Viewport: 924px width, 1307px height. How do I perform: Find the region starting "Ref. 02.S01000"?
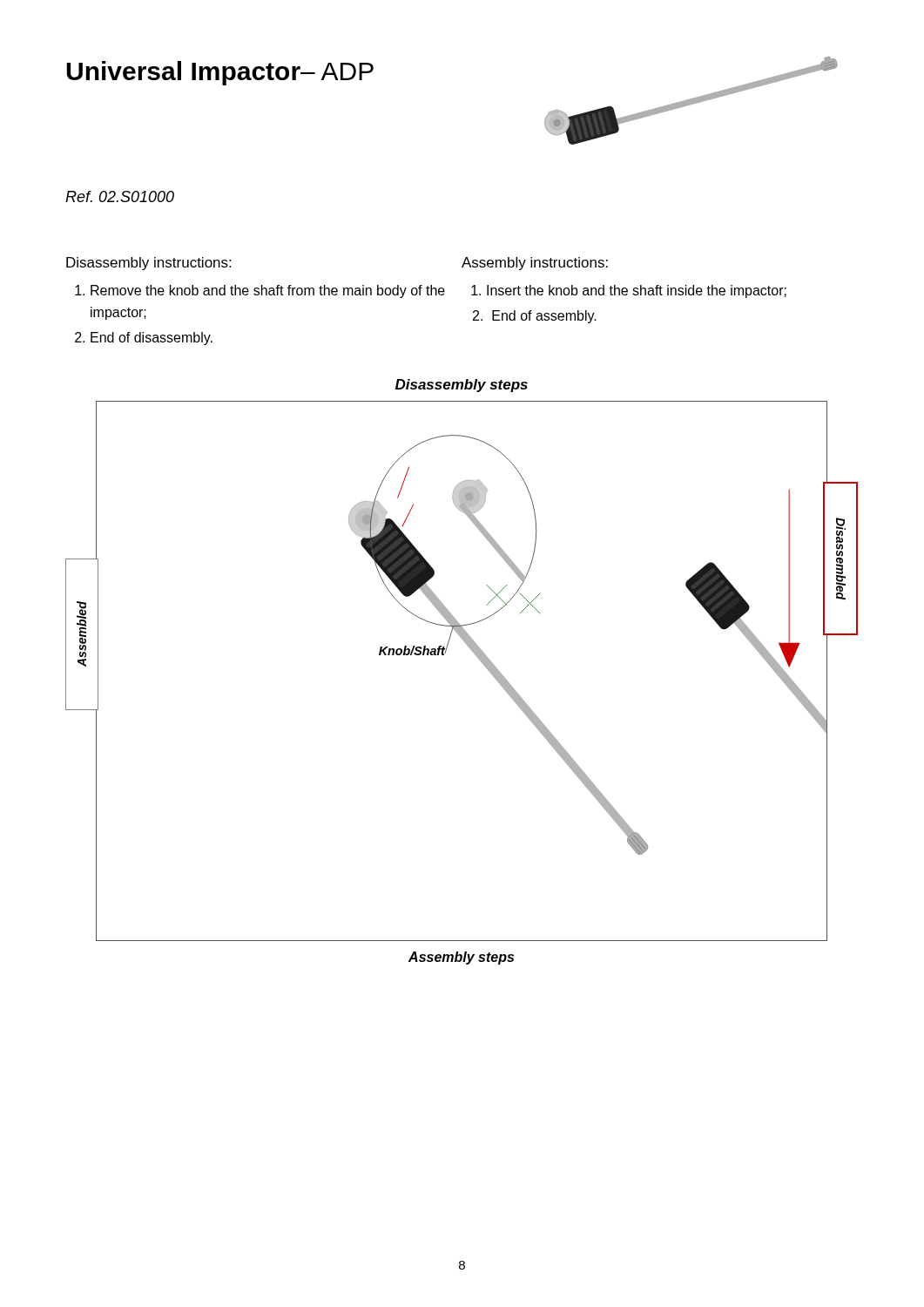120,196
